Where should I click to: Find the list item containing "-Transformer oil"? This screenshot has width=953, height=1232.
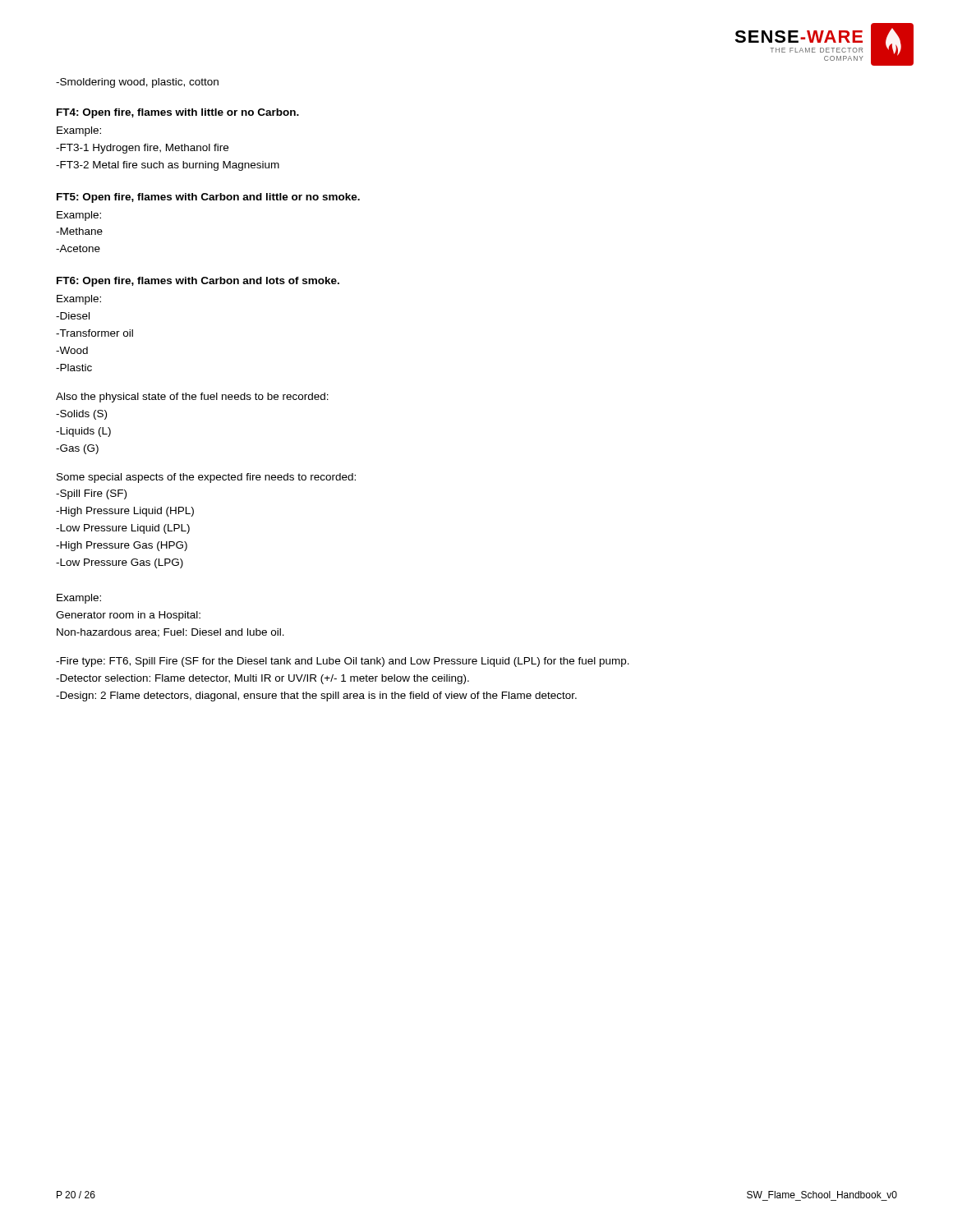(x=95, y=333)
